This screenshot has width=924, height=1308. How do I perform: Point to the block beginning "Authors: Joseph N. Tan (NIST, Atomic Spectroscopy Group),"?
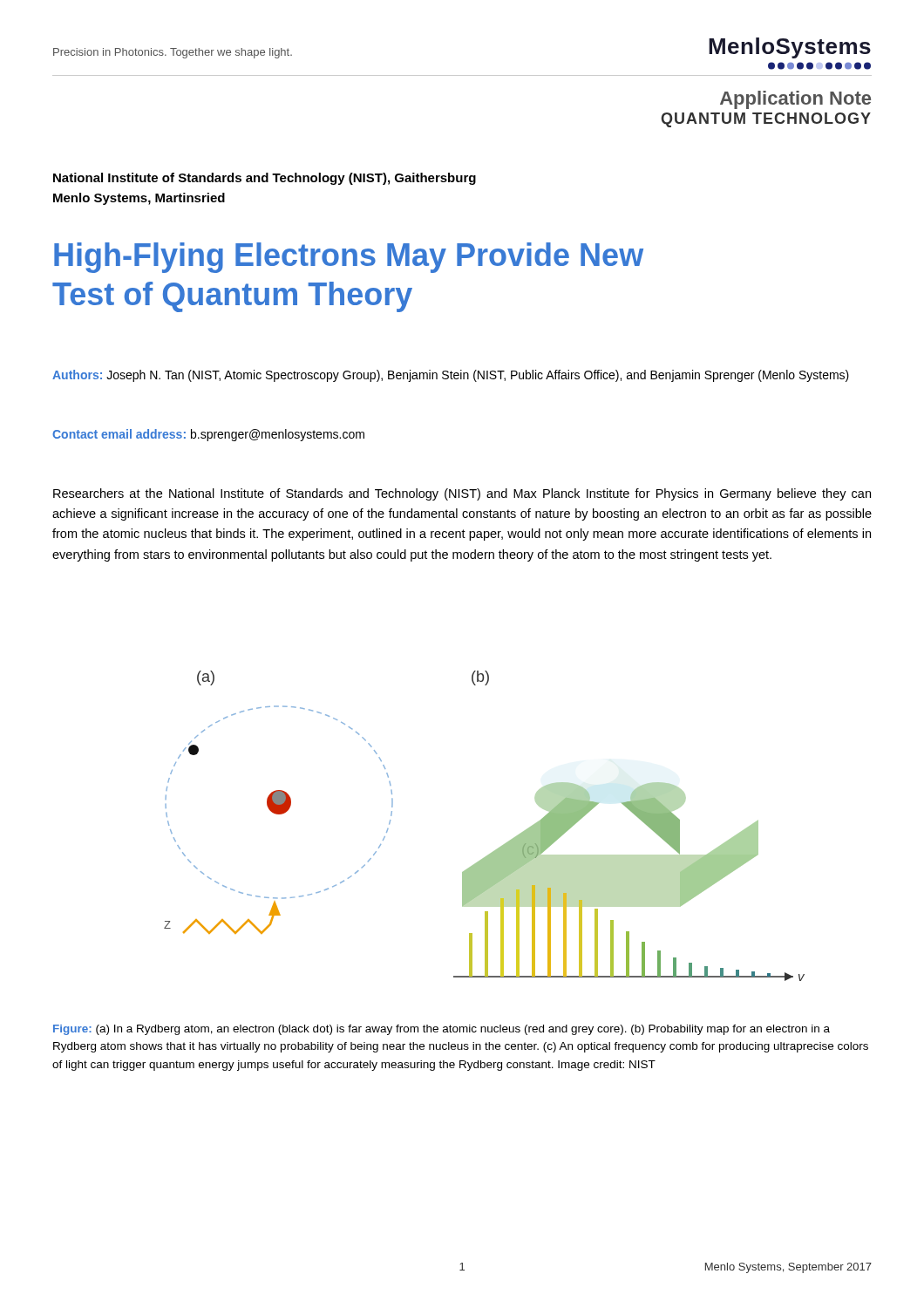click(451, 375)
